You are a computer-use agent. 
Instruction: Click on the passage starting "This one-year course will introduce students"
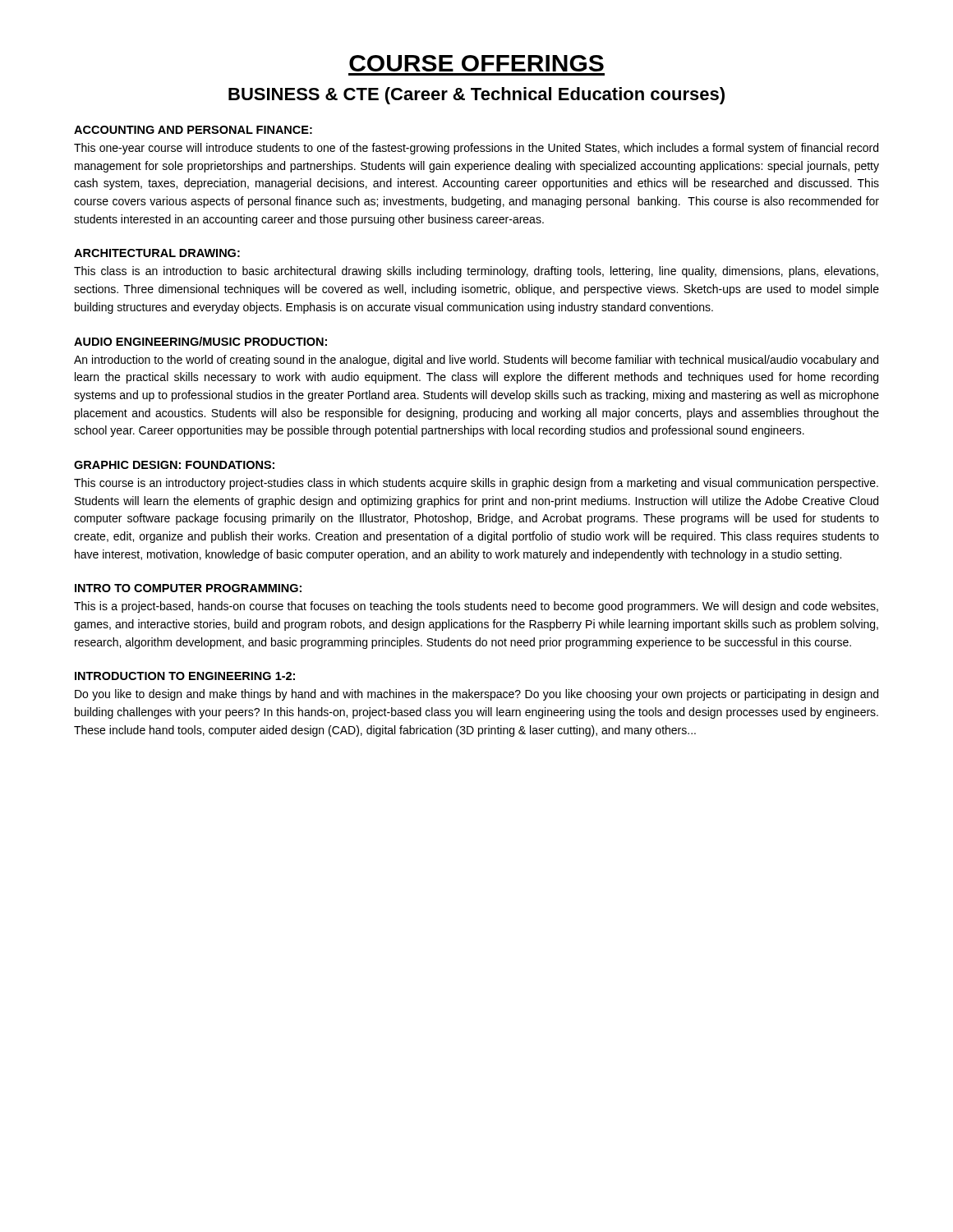click(476, 184)
